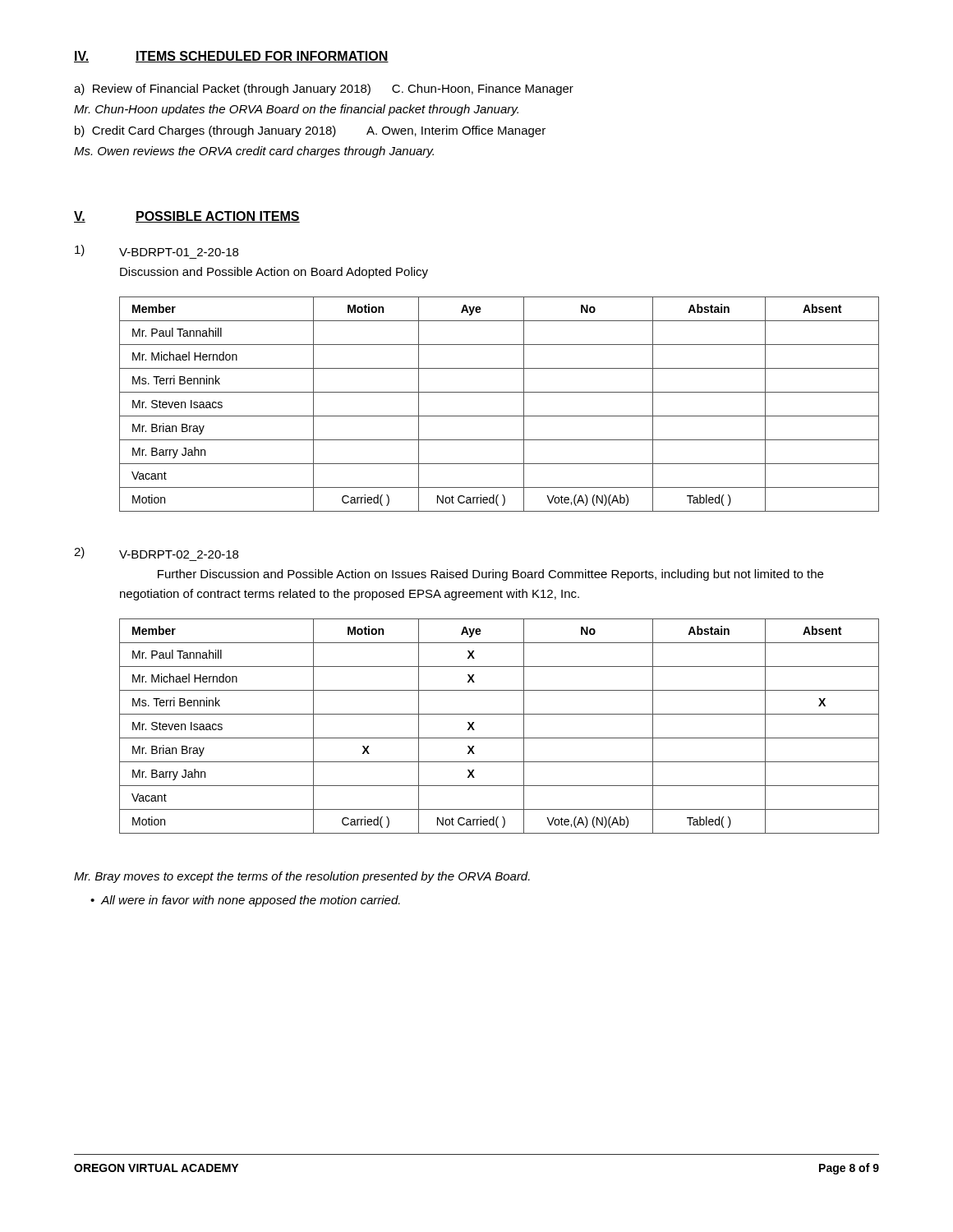Where is the passage that starts "Mr. Chun-Hoon updates the ORVA Board"?

click(x=297, y=109)
